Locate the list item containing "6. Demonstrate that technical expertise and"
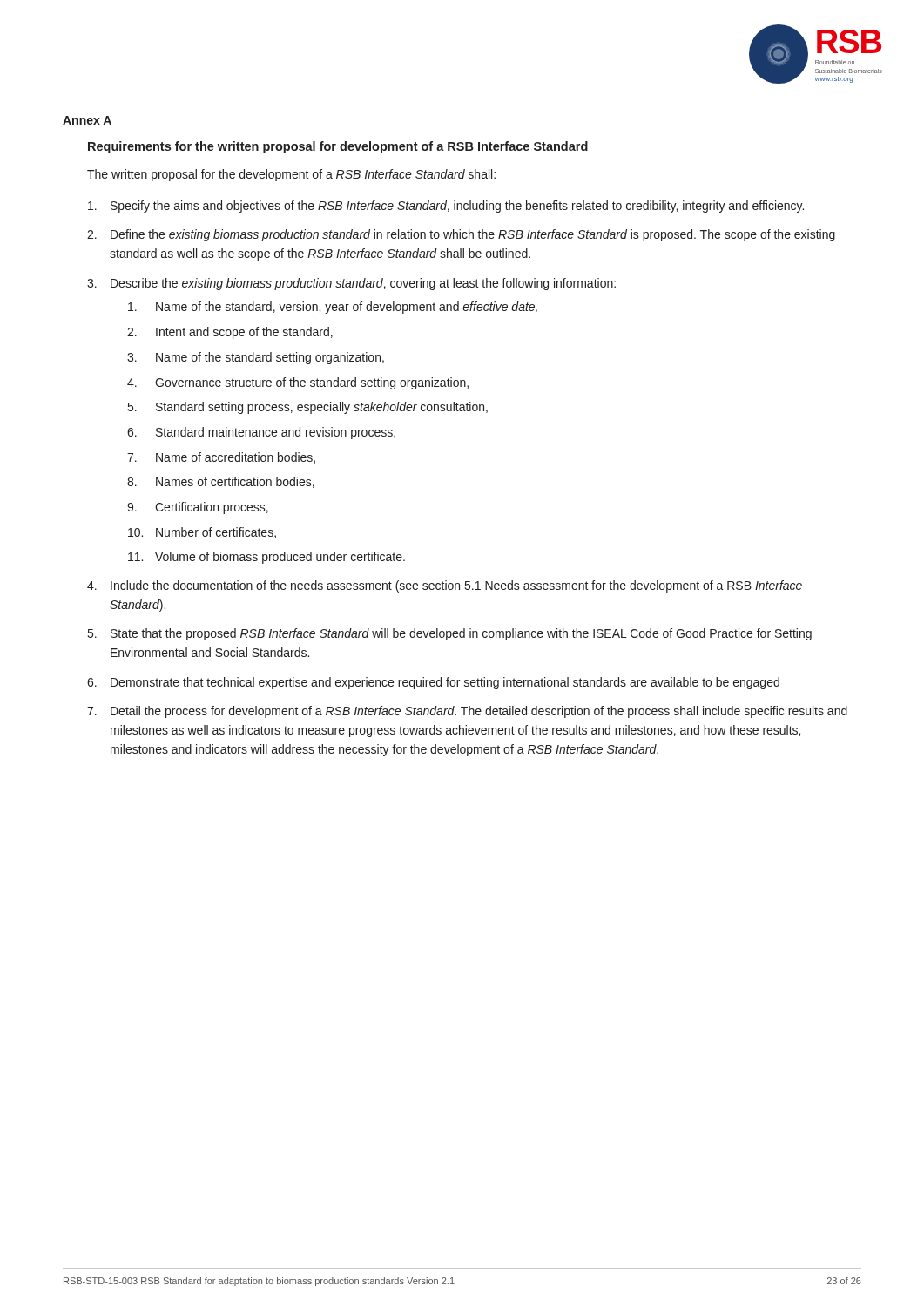This screenshot has width=924, height=1307. tap(434, 683)
